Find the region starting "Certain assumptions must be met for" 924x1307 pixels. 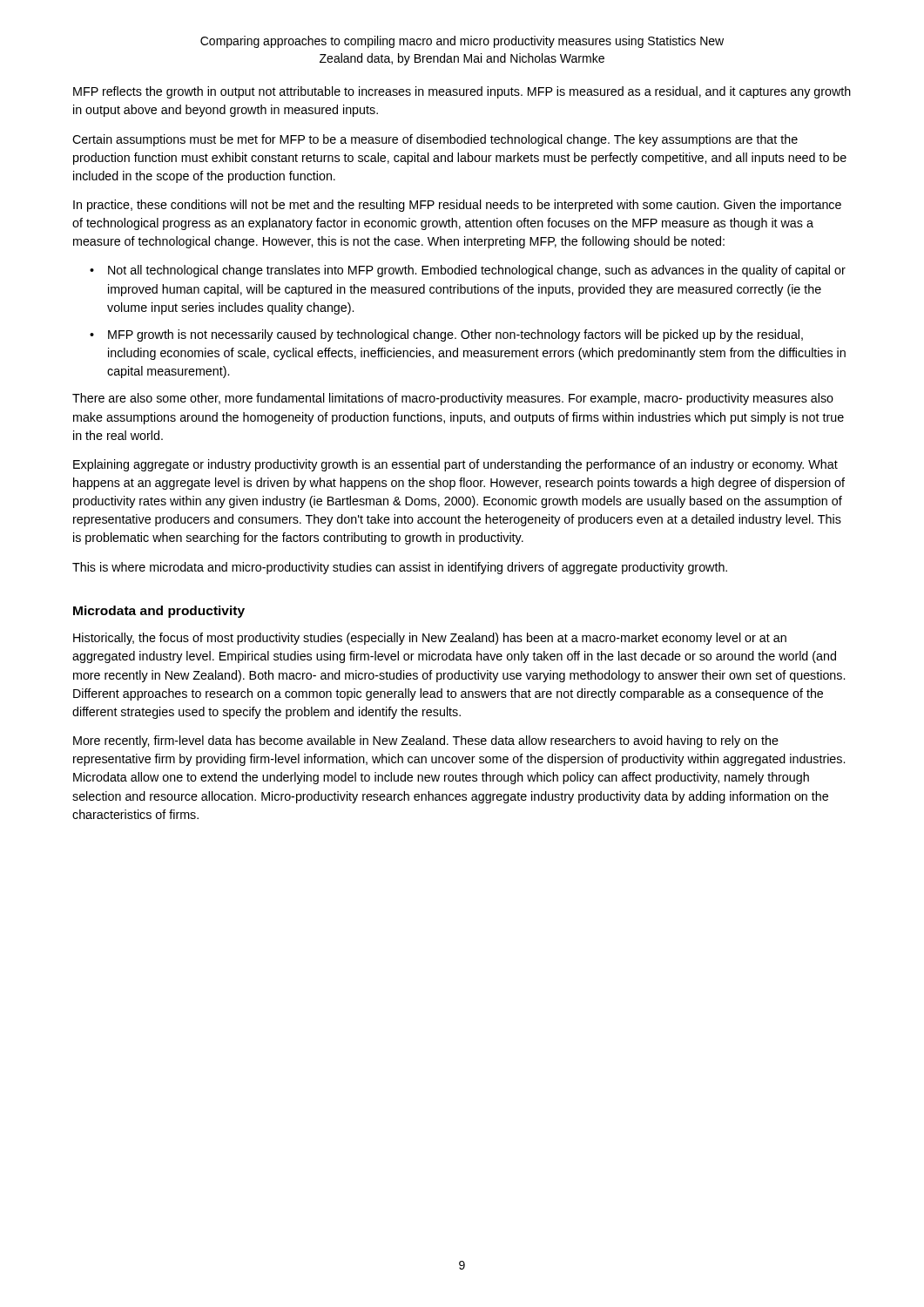coord(460,157)
